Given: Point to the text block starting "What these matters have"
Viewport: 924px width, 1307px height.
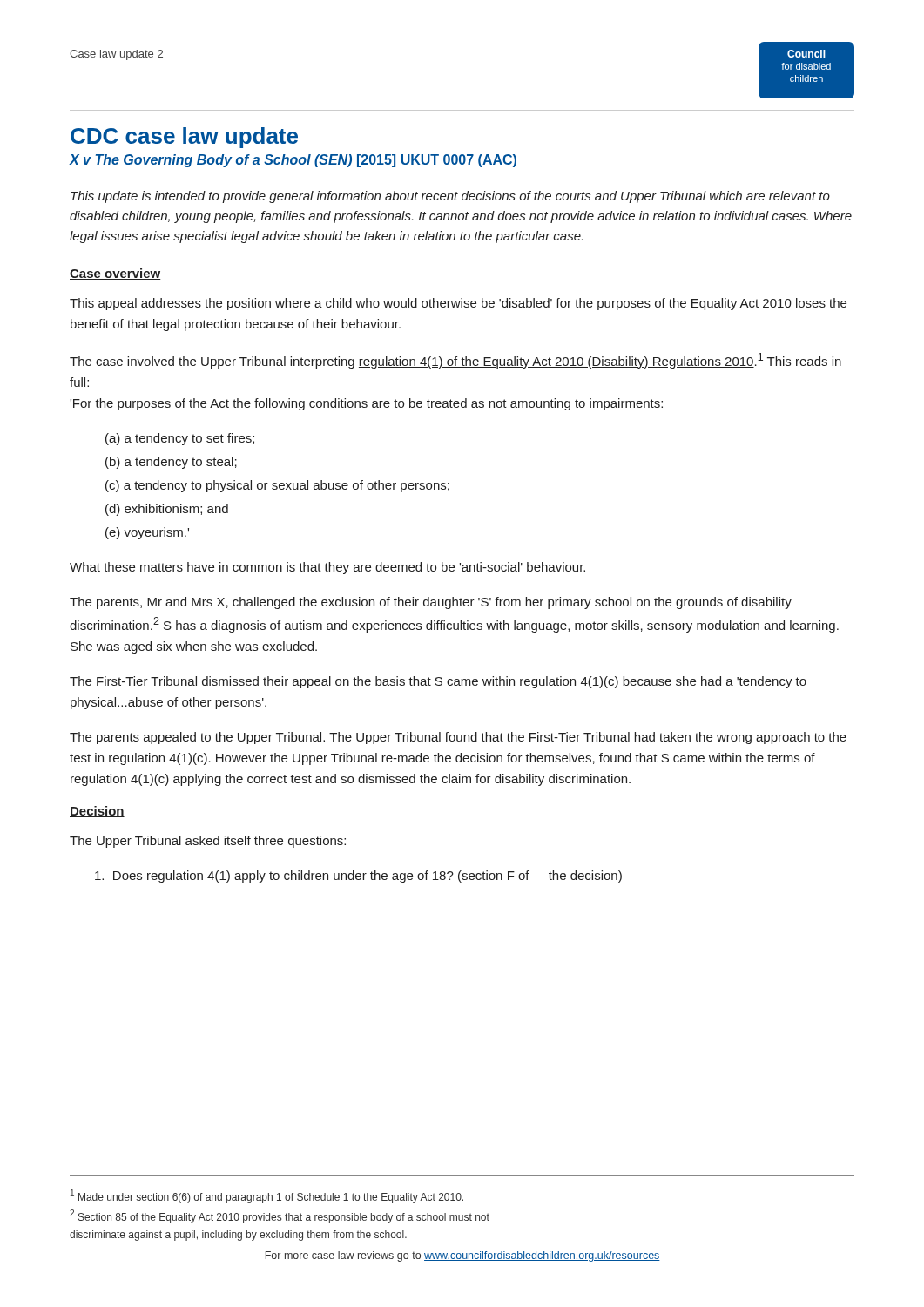Looking at the screenshot, I should [x=328, y=567].
